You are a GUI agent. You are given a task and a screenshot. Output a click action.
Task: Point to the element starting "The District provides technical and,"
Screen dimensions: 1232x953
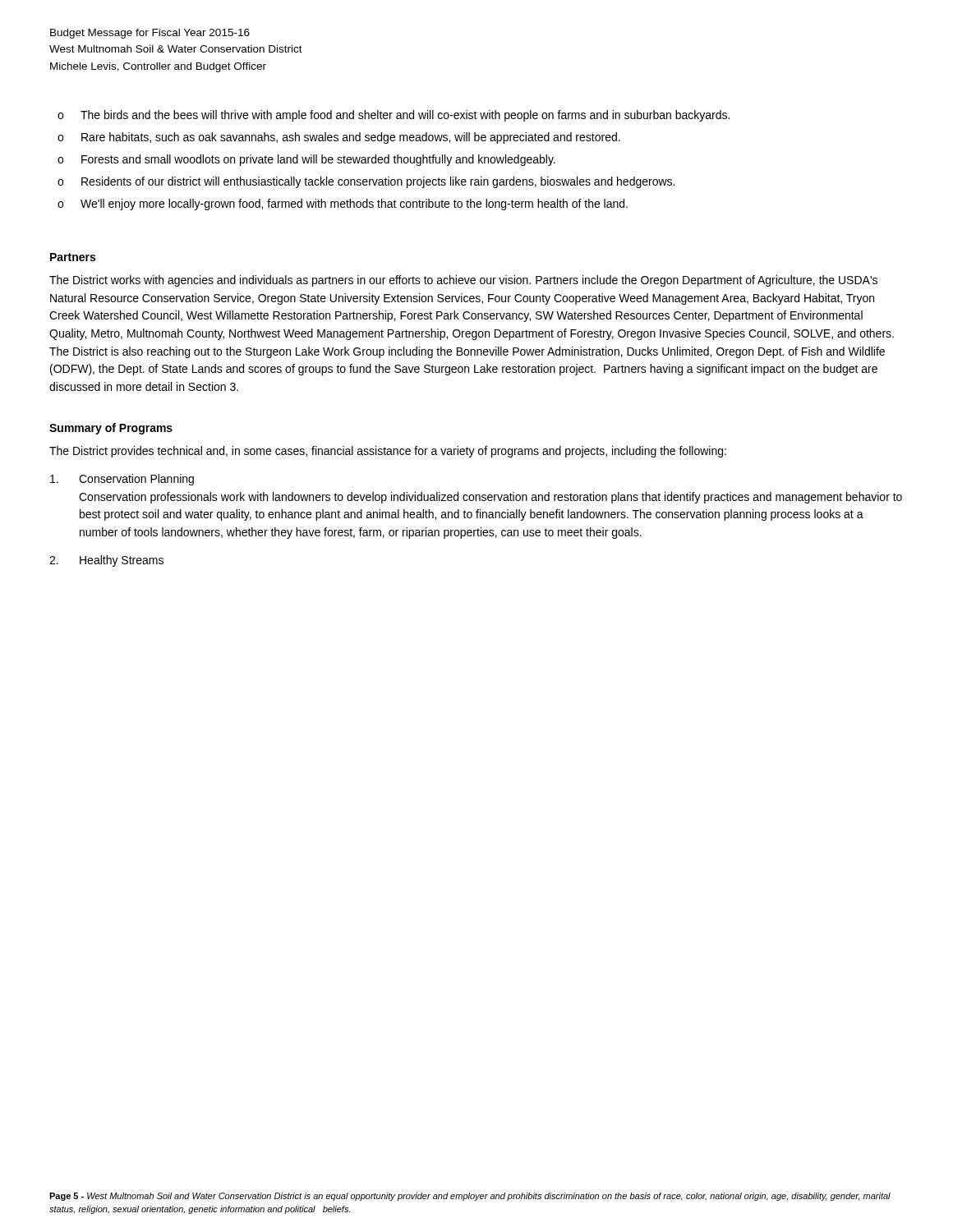pos(388,451)
